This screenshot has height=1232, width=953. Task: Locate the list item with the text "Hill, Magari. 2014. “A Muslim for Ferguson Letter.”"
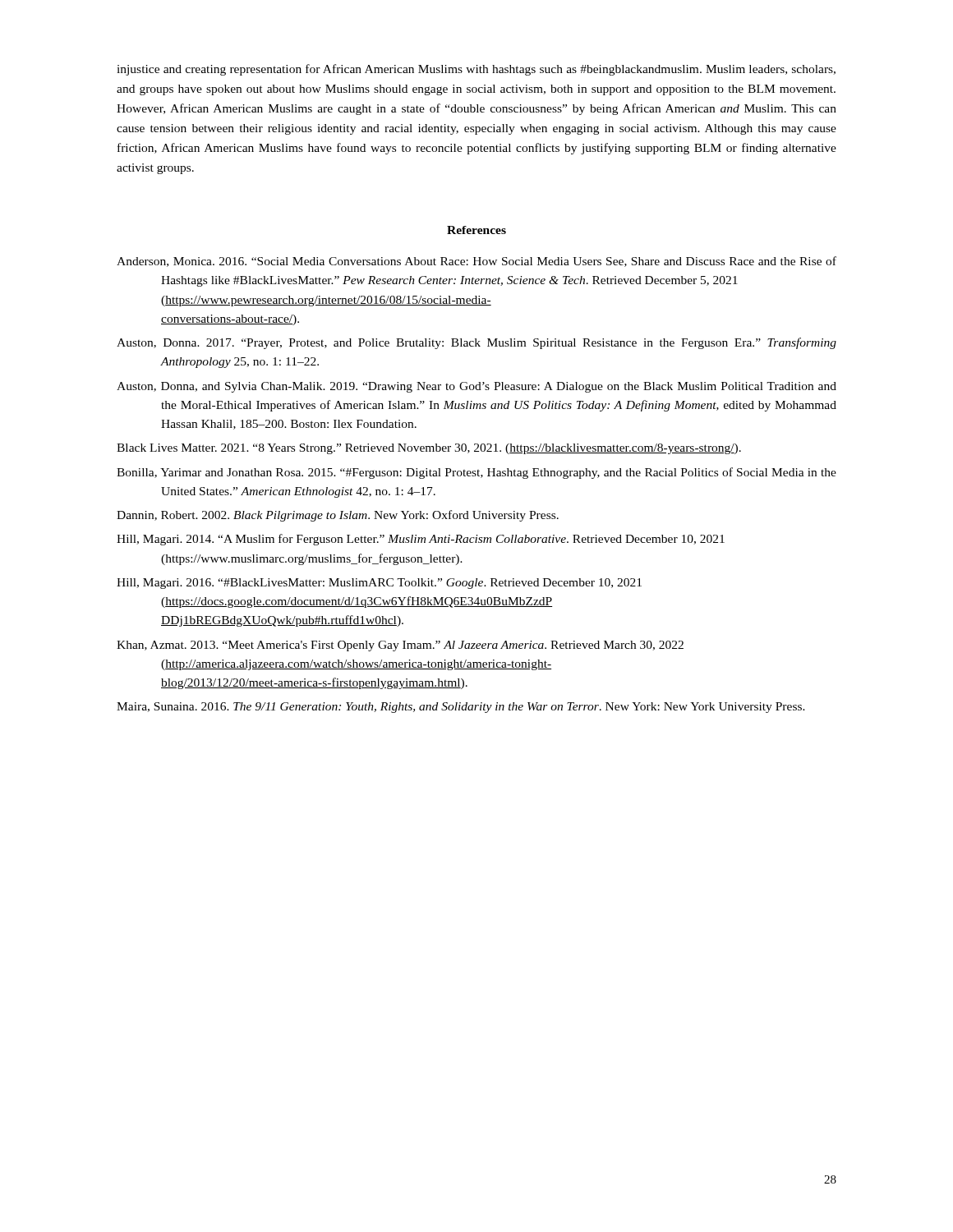421,548
